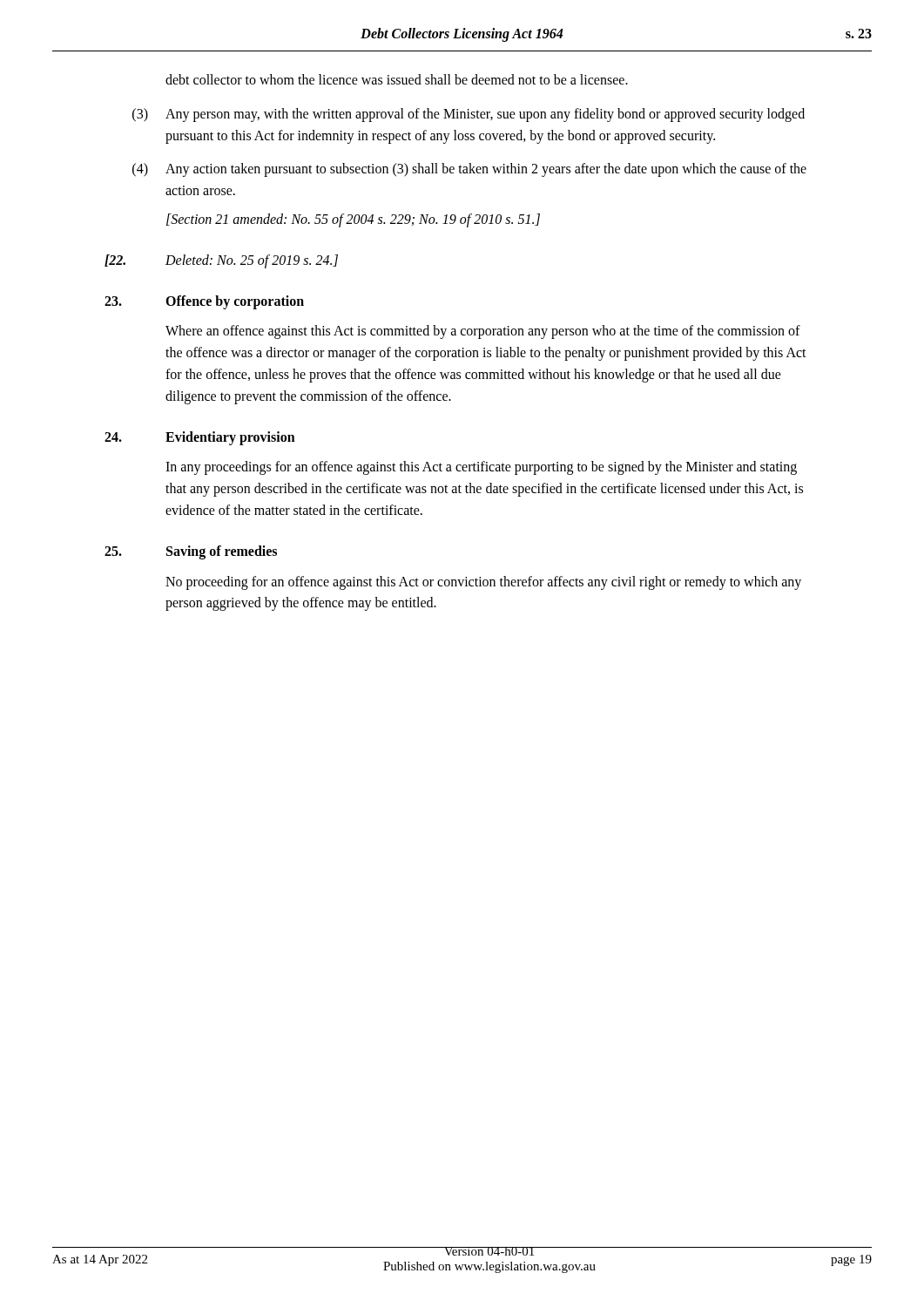
Task: Find the block on this page that starts "Where an offence against this"
Action: [486, 363]
